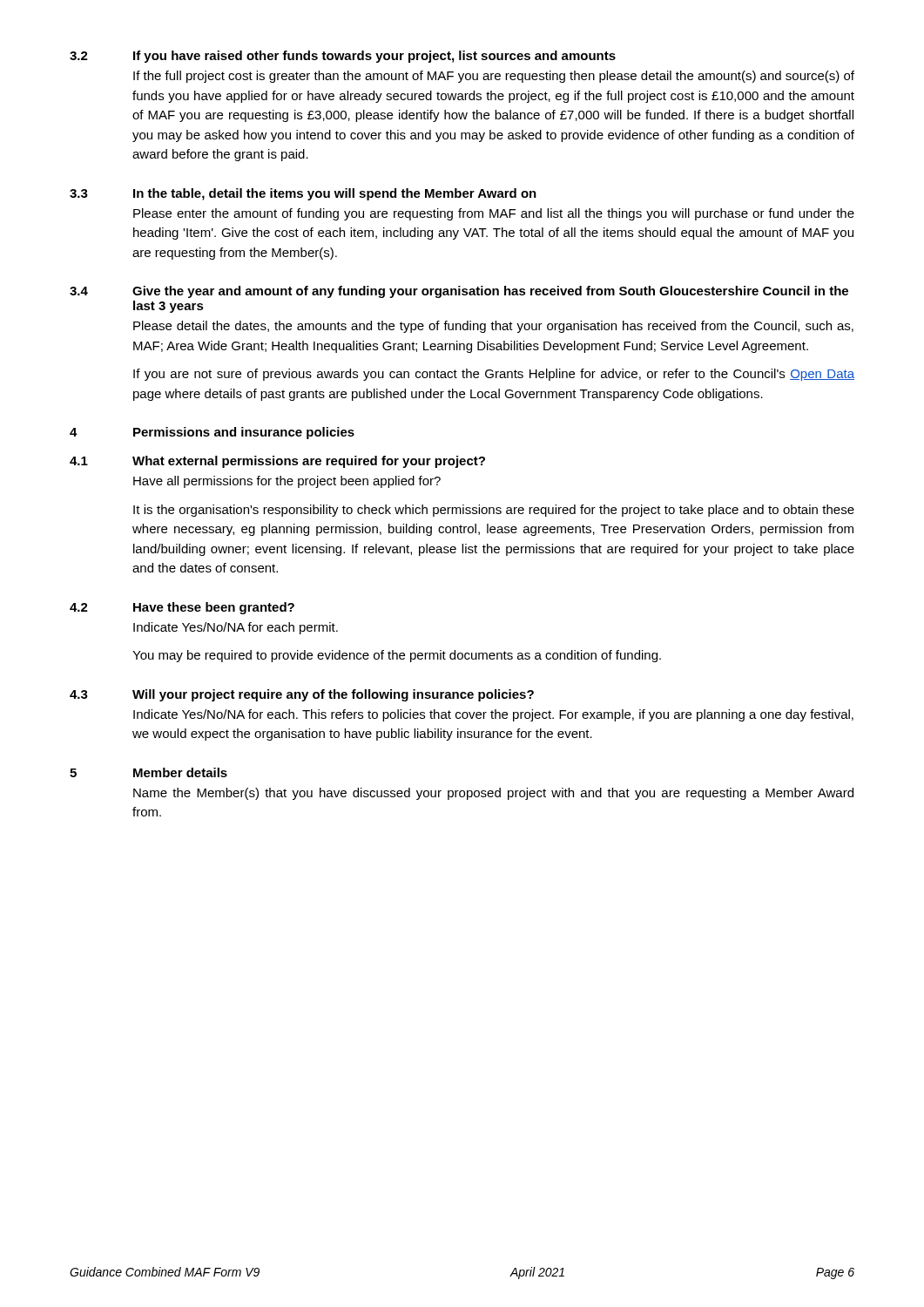Locate the passage starting "4.2 Have these"
The width and height of the screenshot is (924, 1307).
(x=182, y=608)
